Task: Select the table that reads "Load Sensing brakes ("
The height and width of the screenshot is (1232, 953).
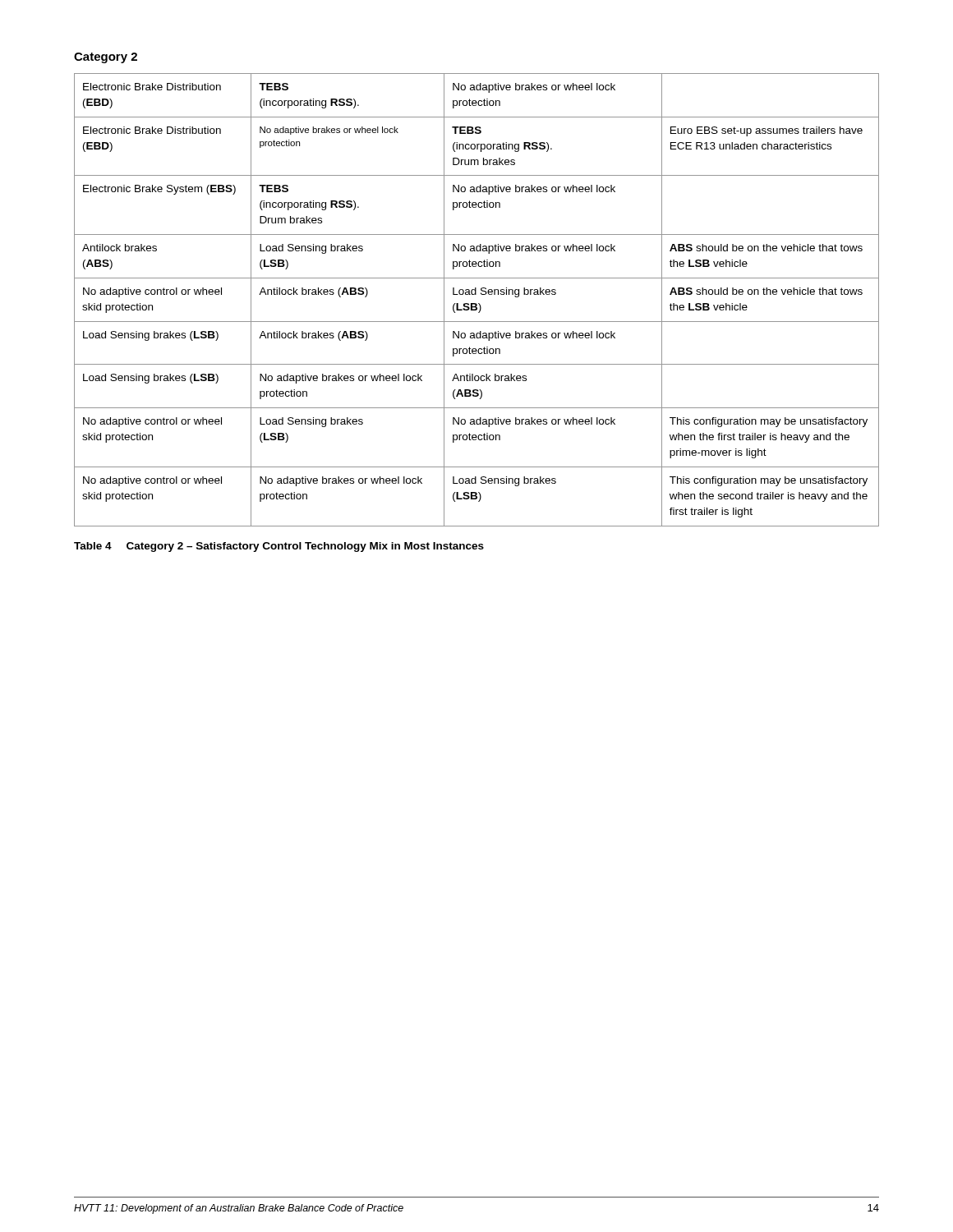Action: [x=476, y=300]
